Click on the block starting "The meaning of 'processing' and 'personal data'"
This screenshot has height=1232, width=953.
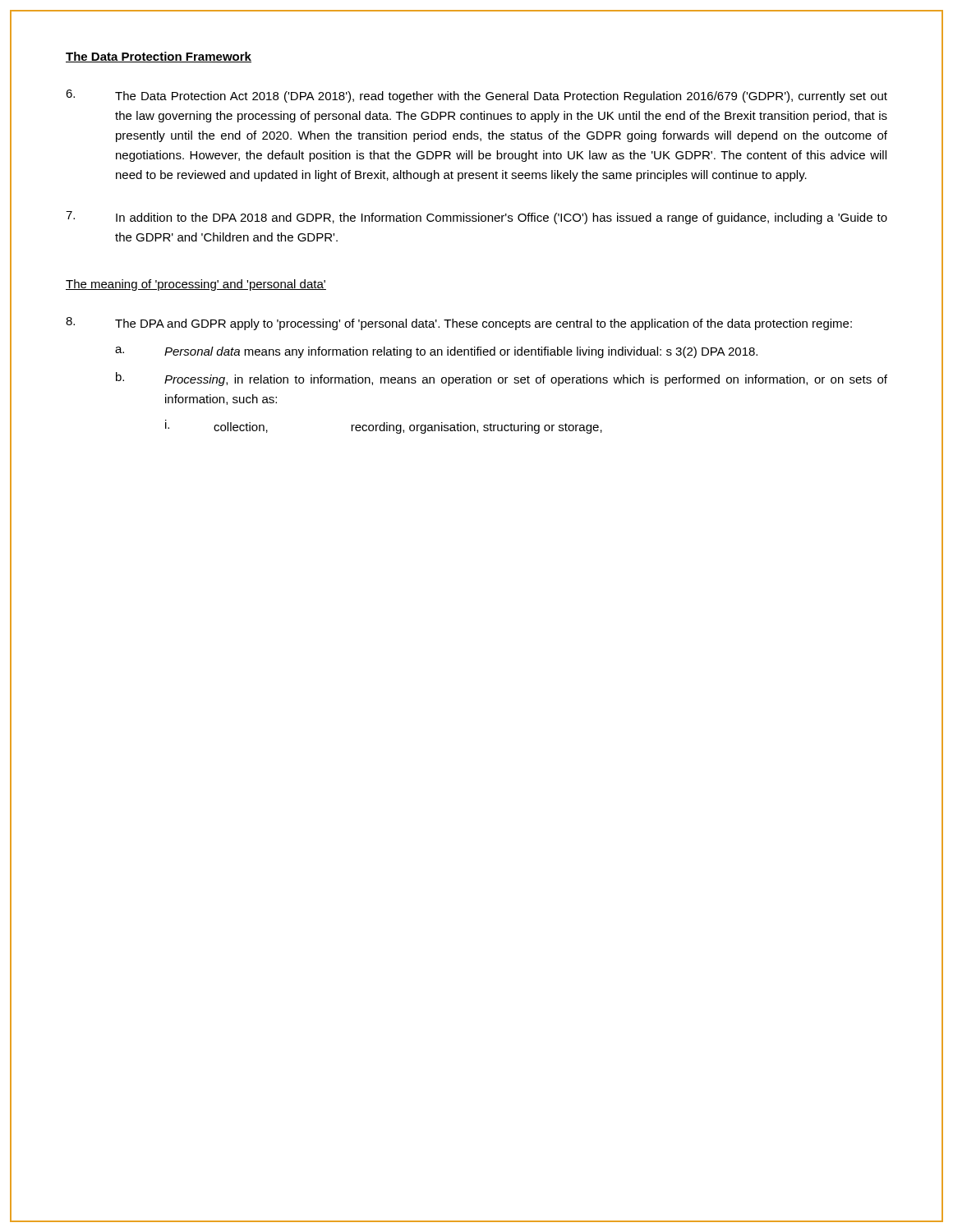pyautogui.click(x=196, y=284)
